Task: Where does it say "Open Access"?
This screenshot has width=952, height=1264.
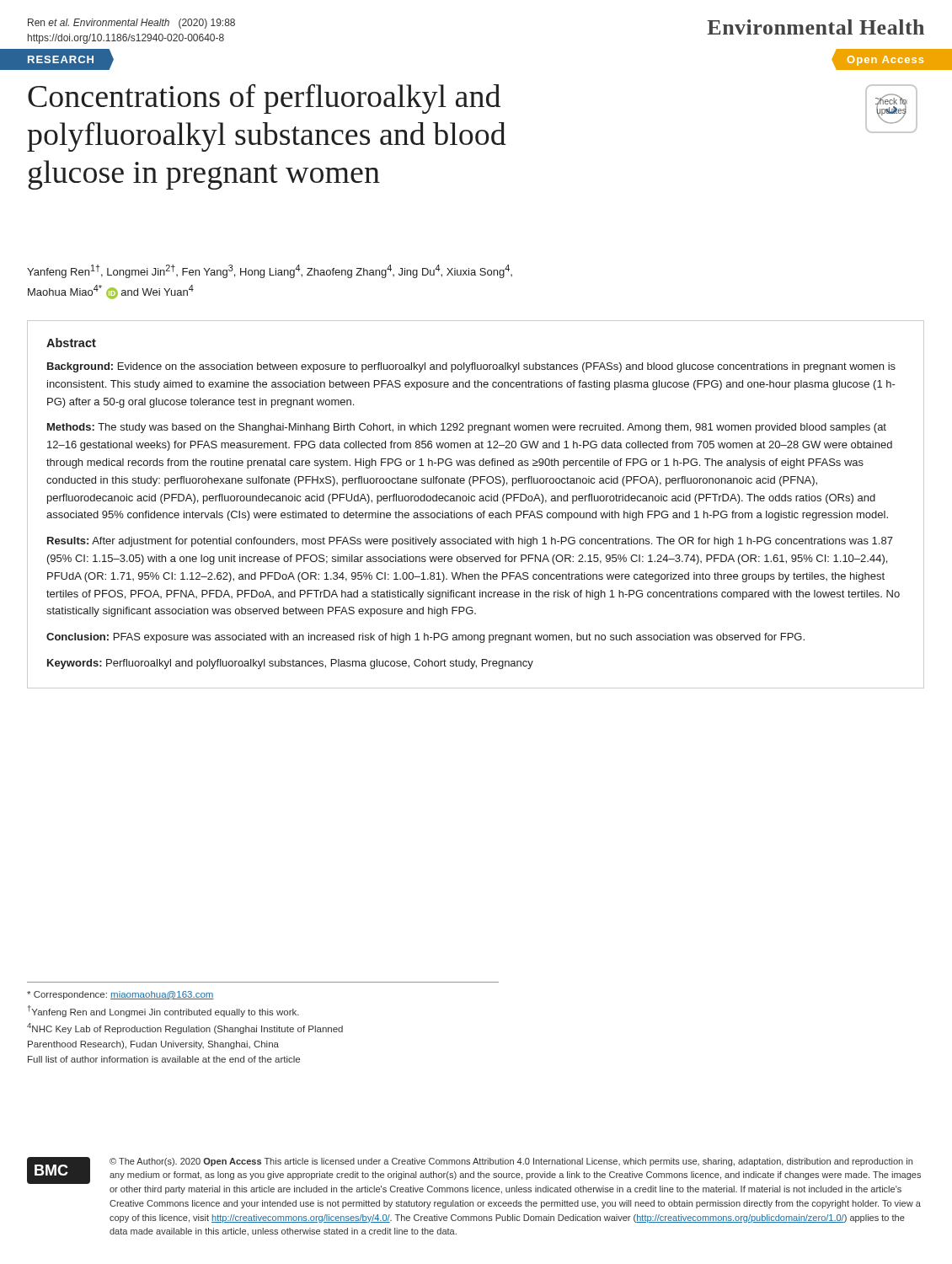Action: (x=886, y=59)
